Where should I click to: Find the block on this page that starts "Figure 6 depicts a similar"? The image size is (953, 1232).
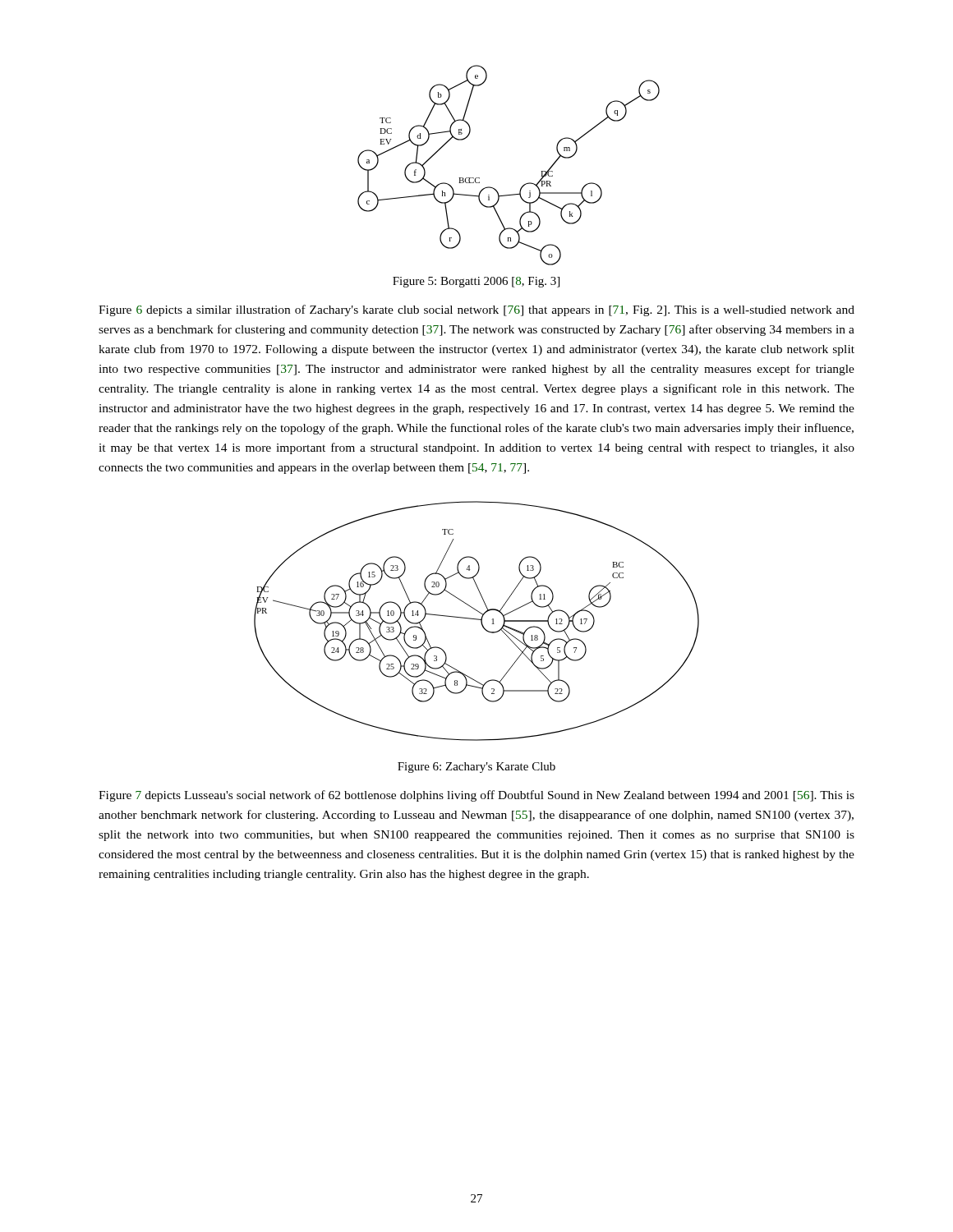(476, 388)
